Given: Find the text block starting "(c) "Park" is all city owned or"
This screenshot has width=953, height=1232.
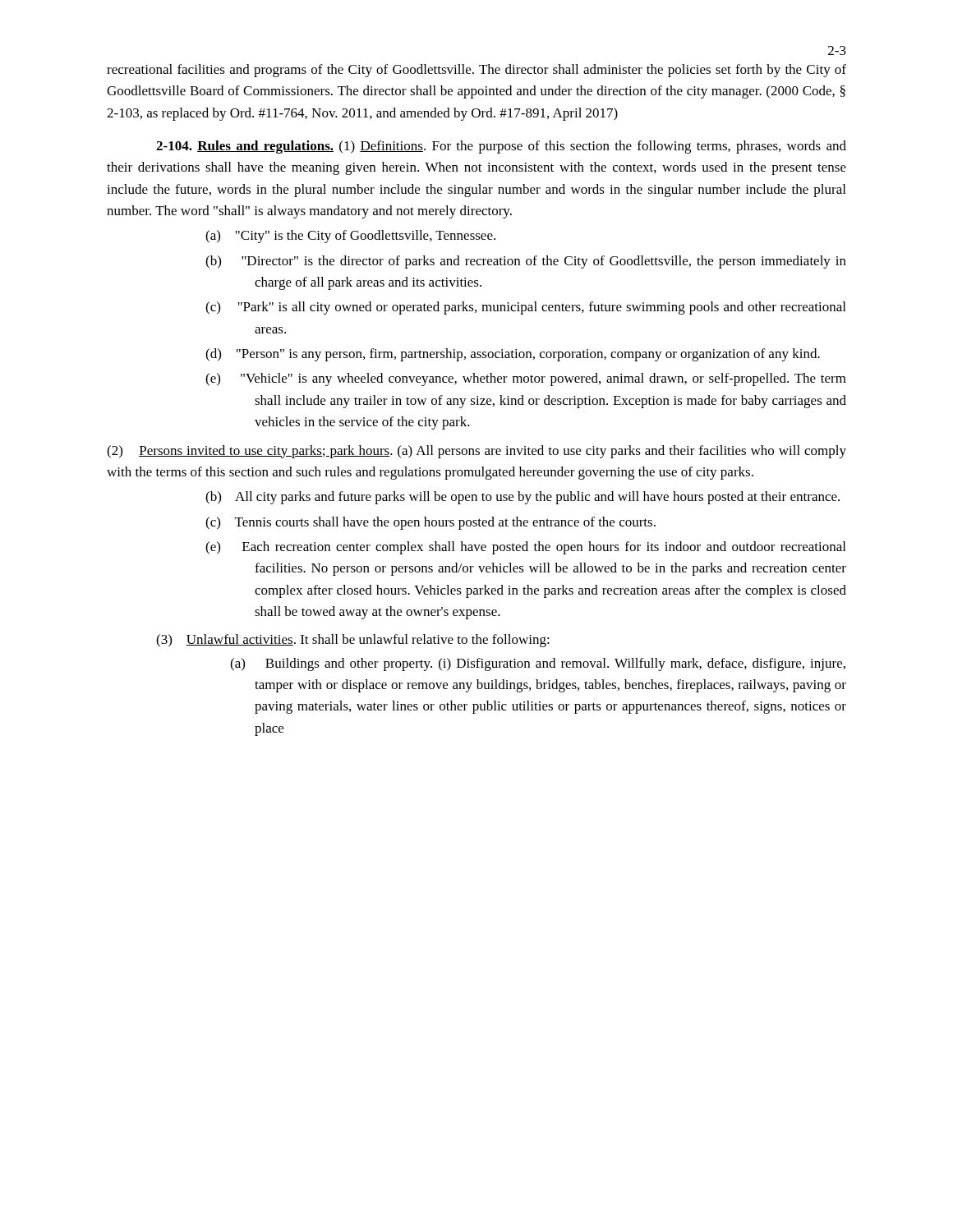Looking at the screenshot, I should (526, 318).
